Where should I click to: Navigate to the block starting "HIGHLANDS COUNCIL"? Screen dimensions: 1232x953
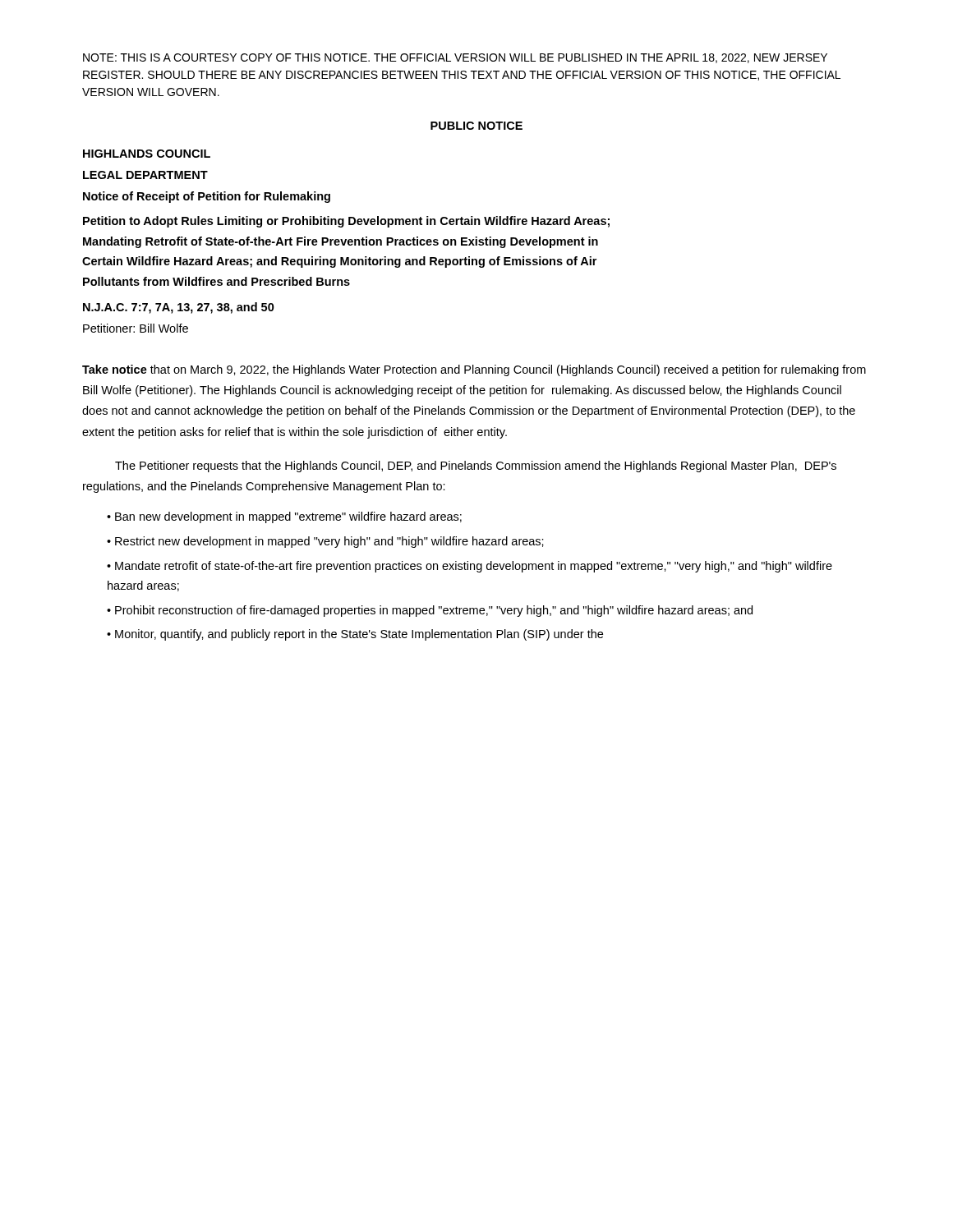146,154
